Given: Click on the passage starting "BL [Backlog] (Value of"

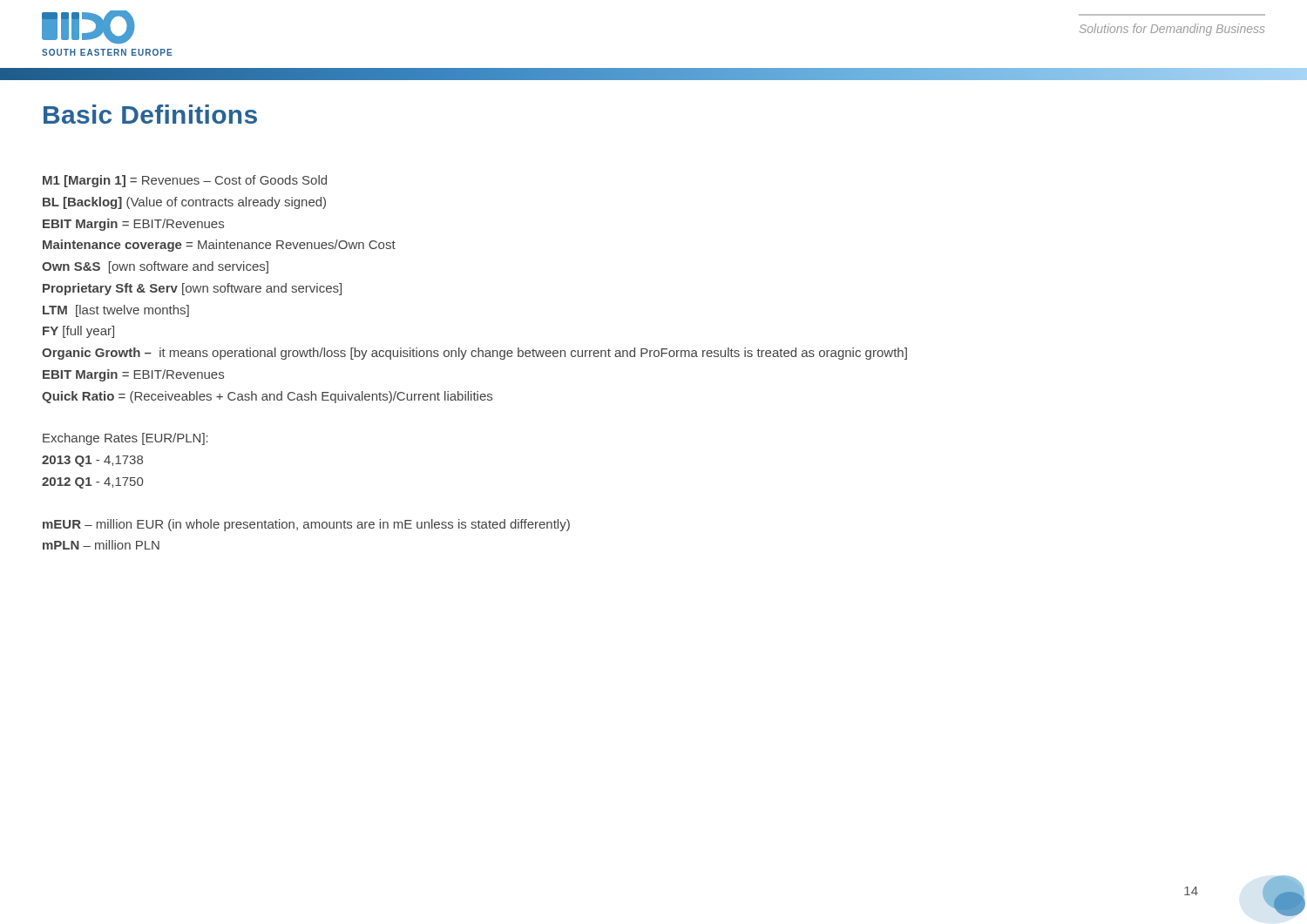Looking at the screenshot, I should (184, 201).
